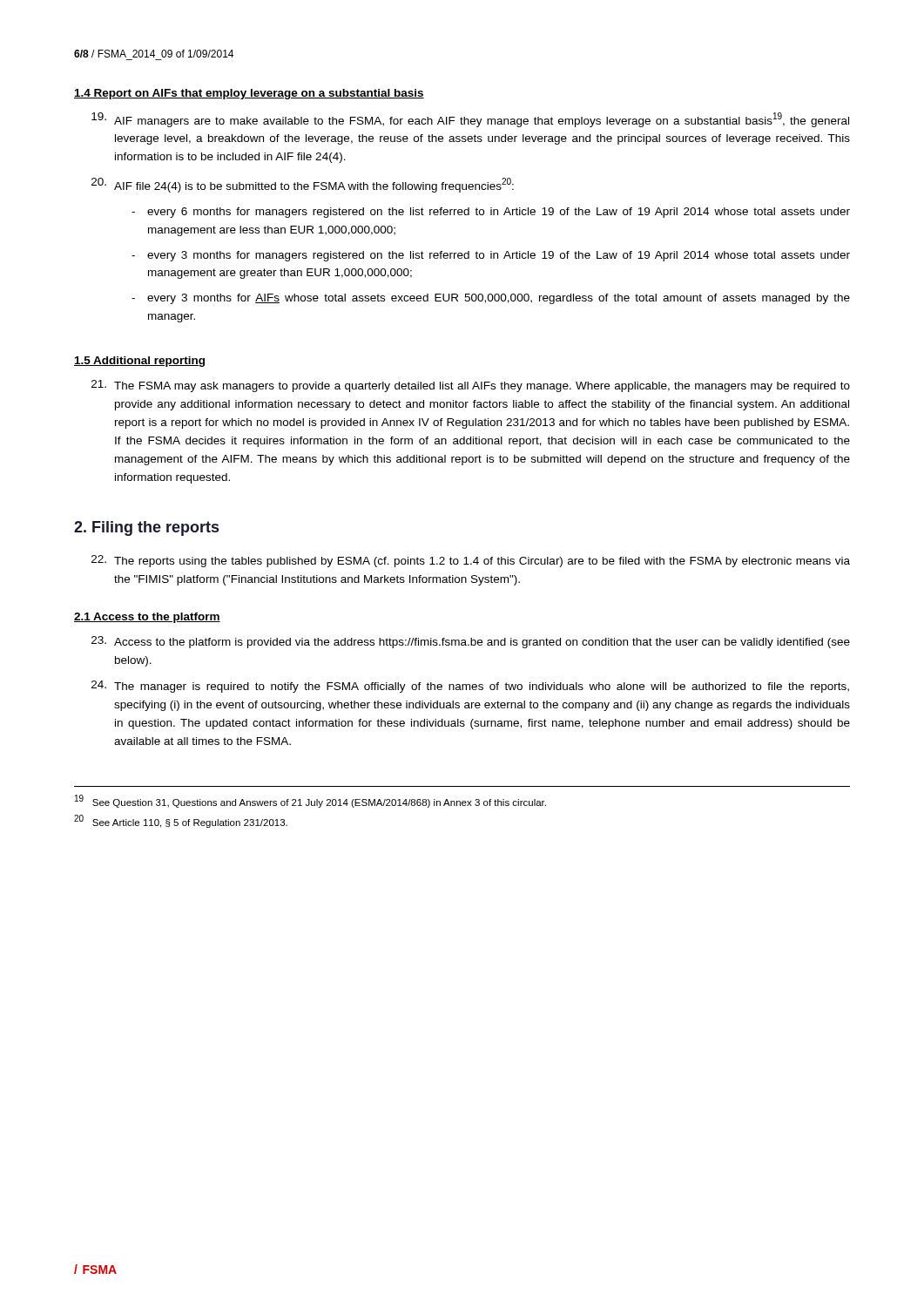Locate the text block with the text "The FSMA may ask managers to provide"
This screenshot has height=1307, width=924.
(x=462, y=432)
